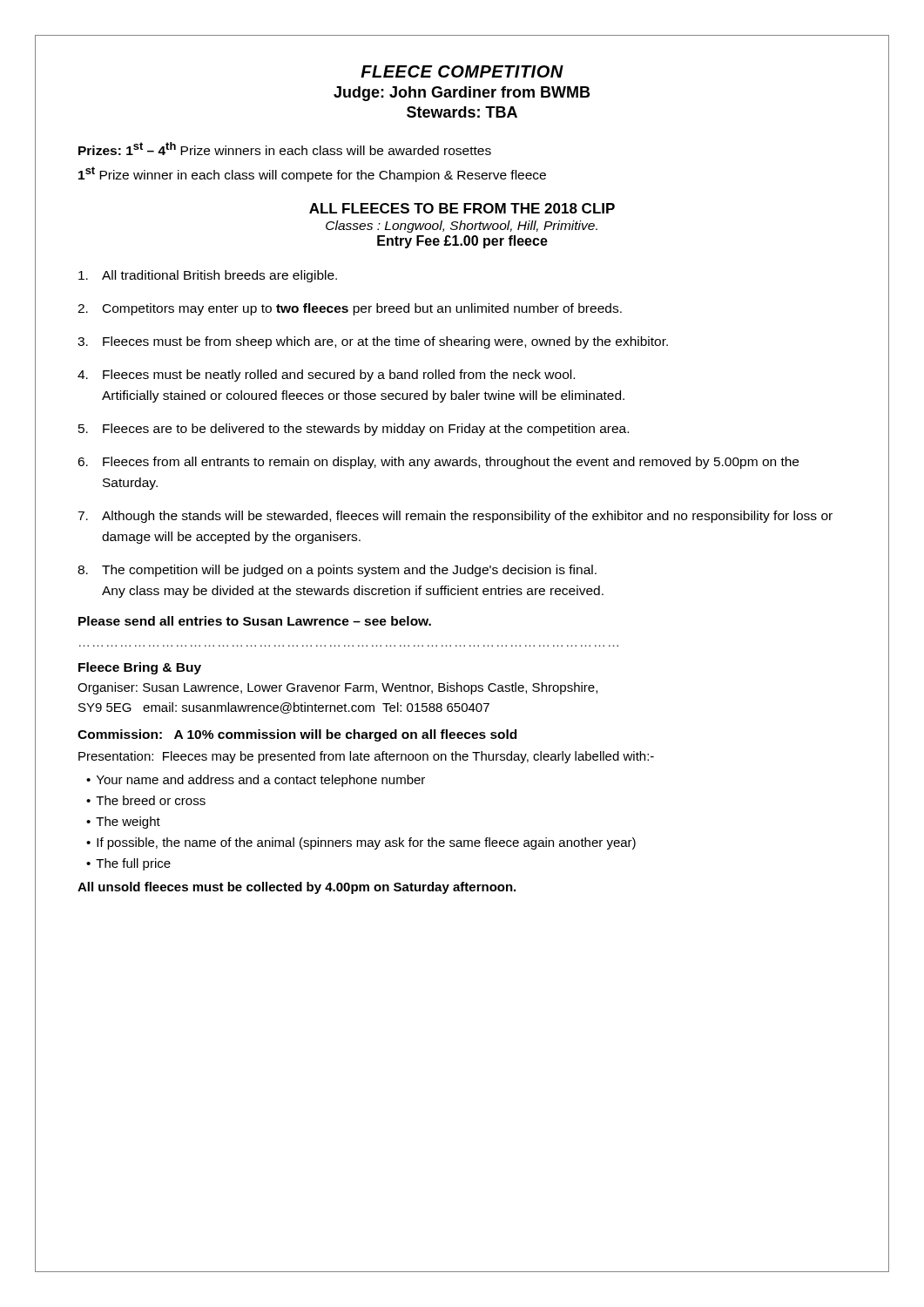Find the block on this page that starts "7.Although the stands will be stewarded, fleeces"
Screen dimensions: 1307x924
[462, 526]
